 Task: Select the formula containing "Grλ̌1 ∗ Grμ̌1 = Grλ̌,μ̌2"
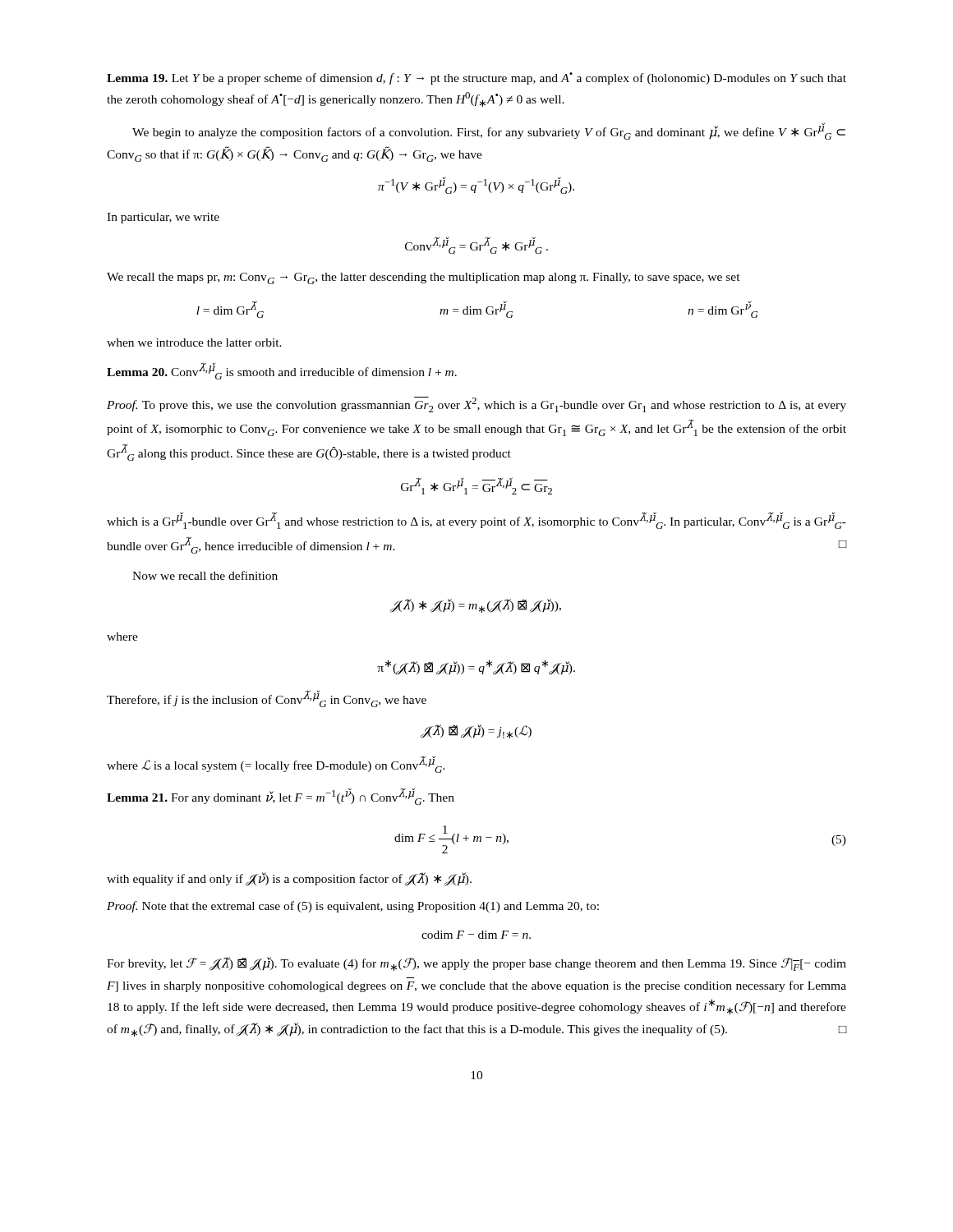pyautogui.click(x=476, y=487)
